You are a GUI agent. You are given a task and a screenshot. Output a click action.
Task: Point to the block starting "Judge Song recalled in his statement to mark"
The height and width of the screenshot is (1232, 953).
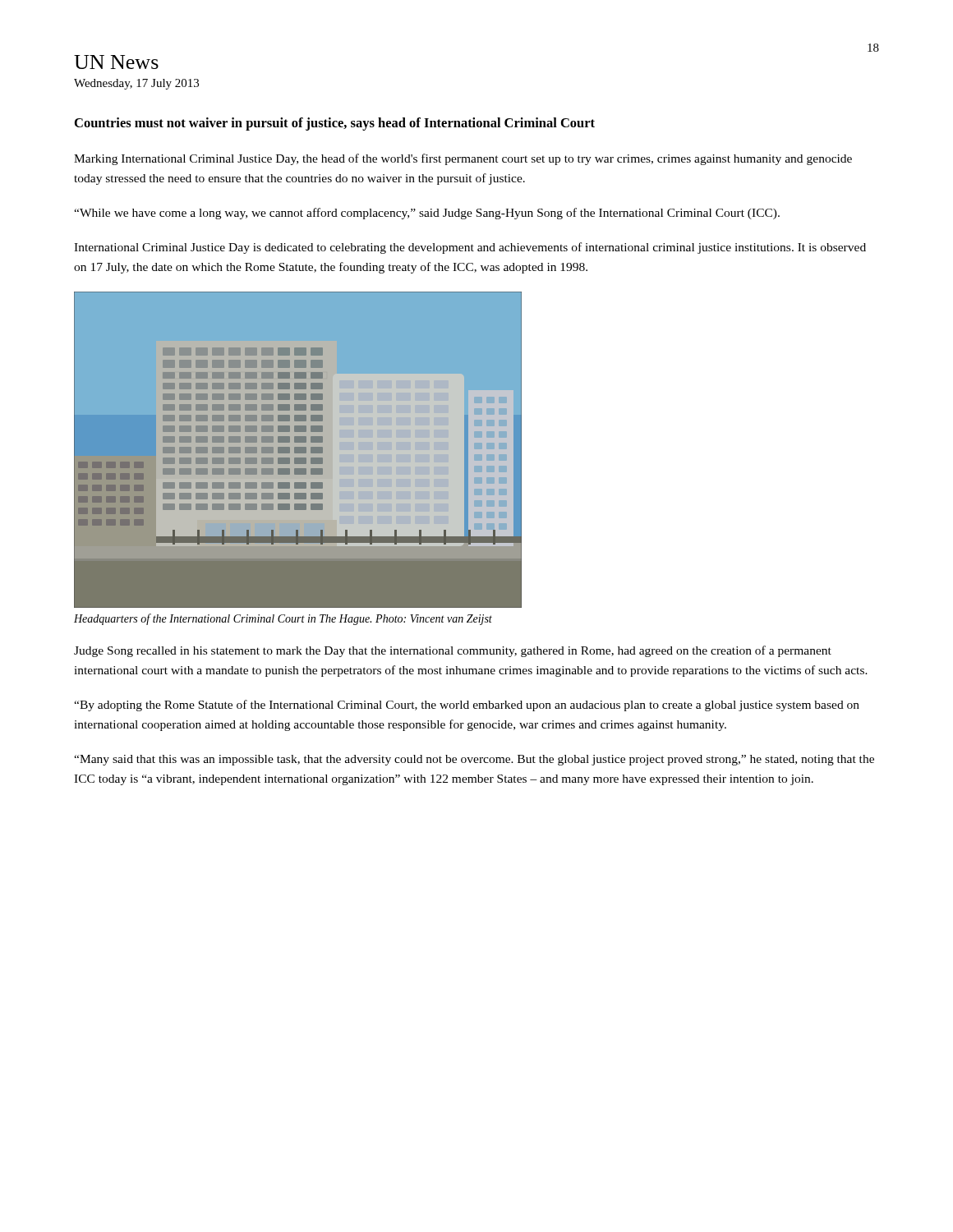pyautogui.click(x=471, y=660)
